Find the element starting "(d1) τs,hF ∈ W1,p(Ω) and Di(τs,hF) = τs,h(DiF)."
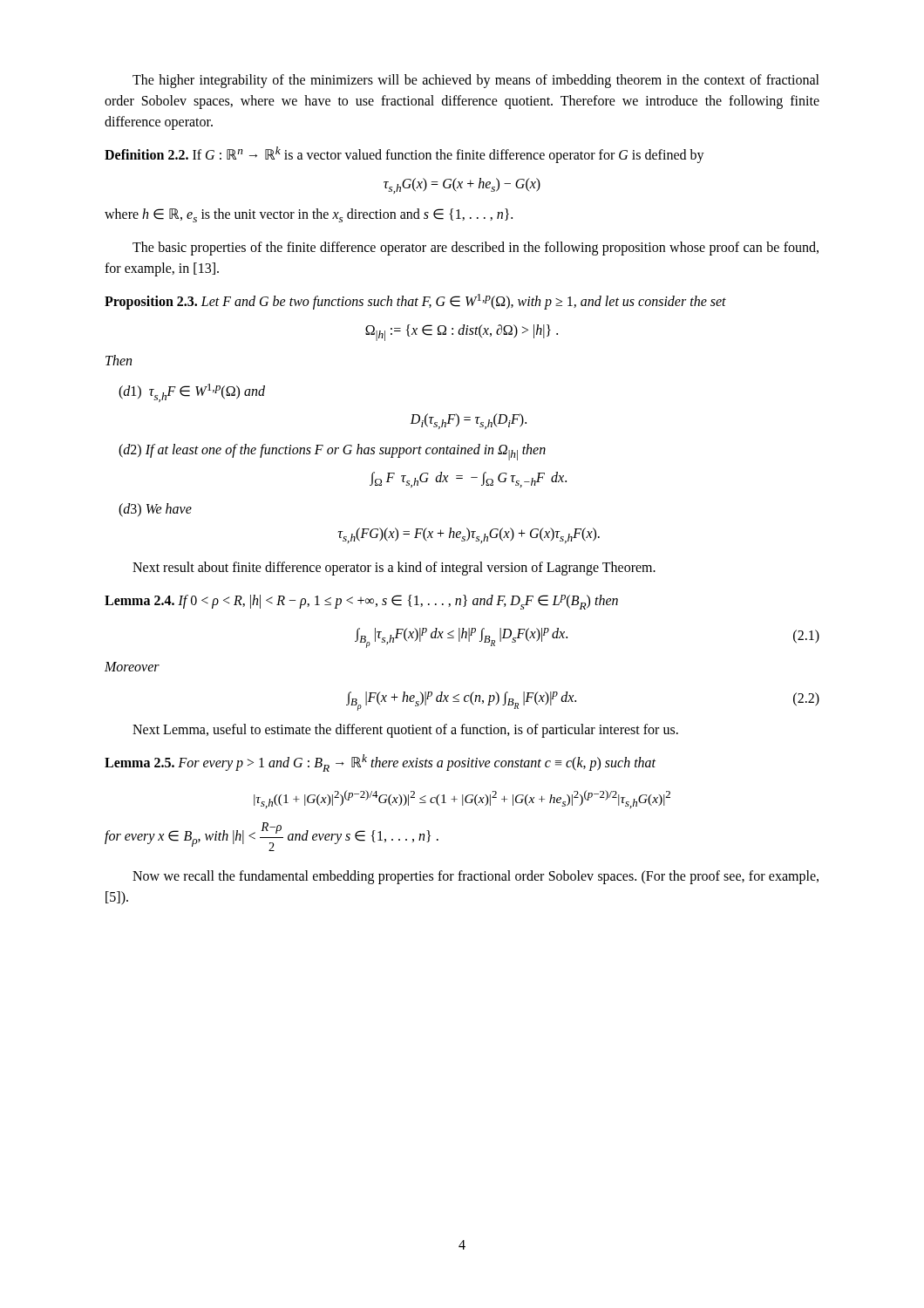Viewport: 924px width, 1308px height. pyautogui.click(x=469, y=405)
